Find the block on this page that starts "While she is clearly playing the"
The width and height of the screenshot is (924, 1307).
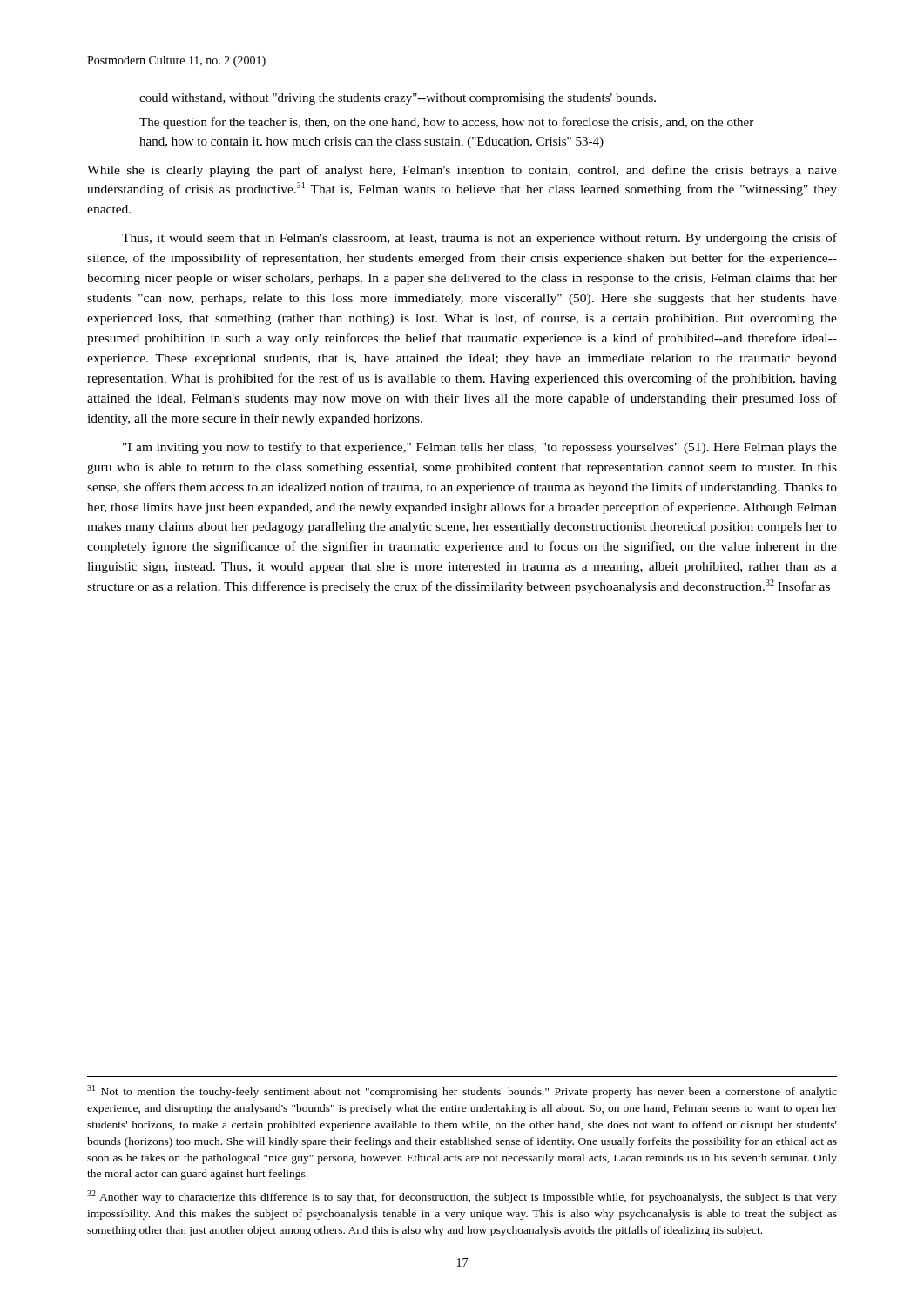click(462, 379)
